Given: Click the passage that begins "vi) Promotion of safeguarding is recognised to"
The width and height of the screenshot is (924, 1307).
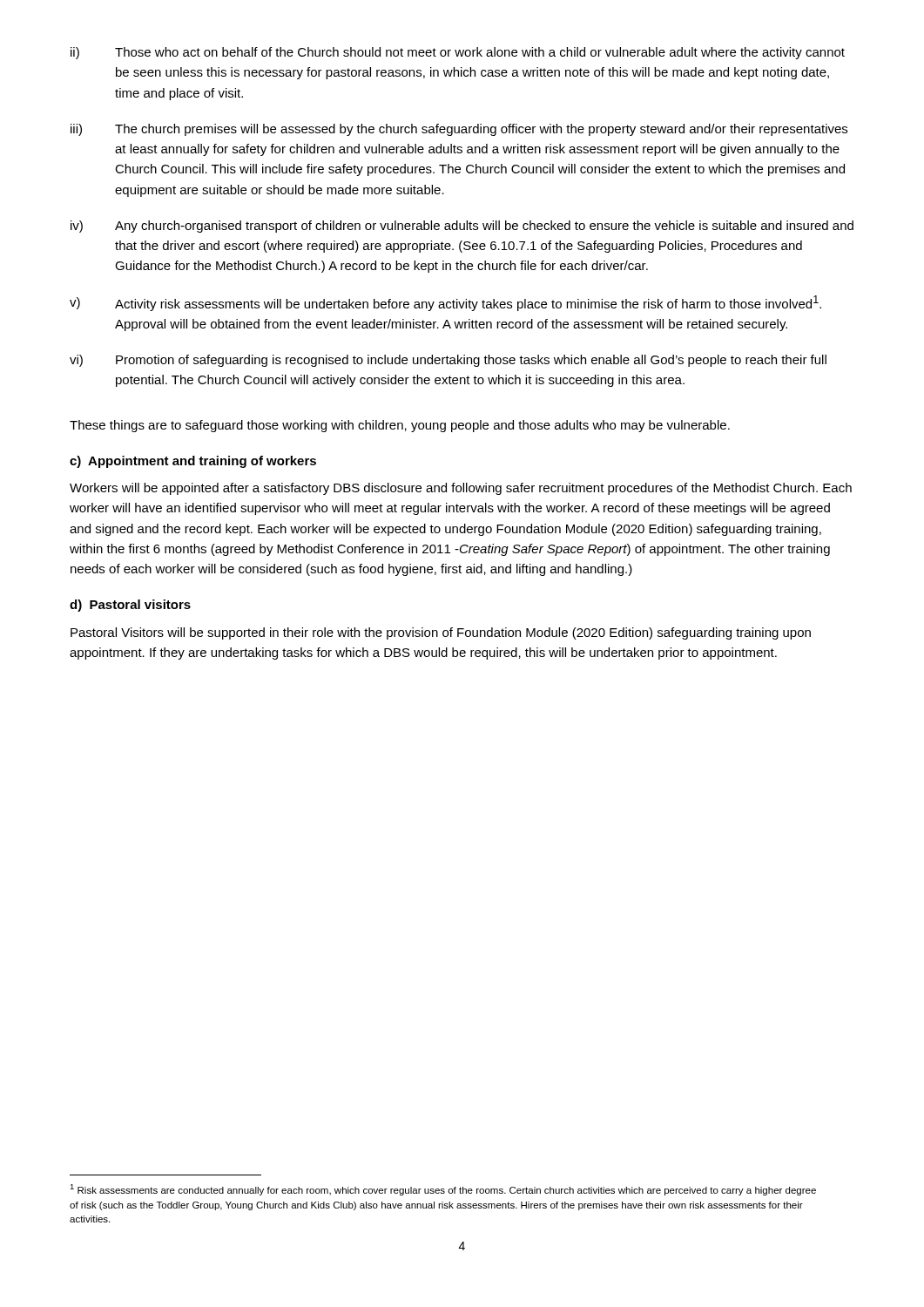Looking at the screenshot, I should point(462,370).
